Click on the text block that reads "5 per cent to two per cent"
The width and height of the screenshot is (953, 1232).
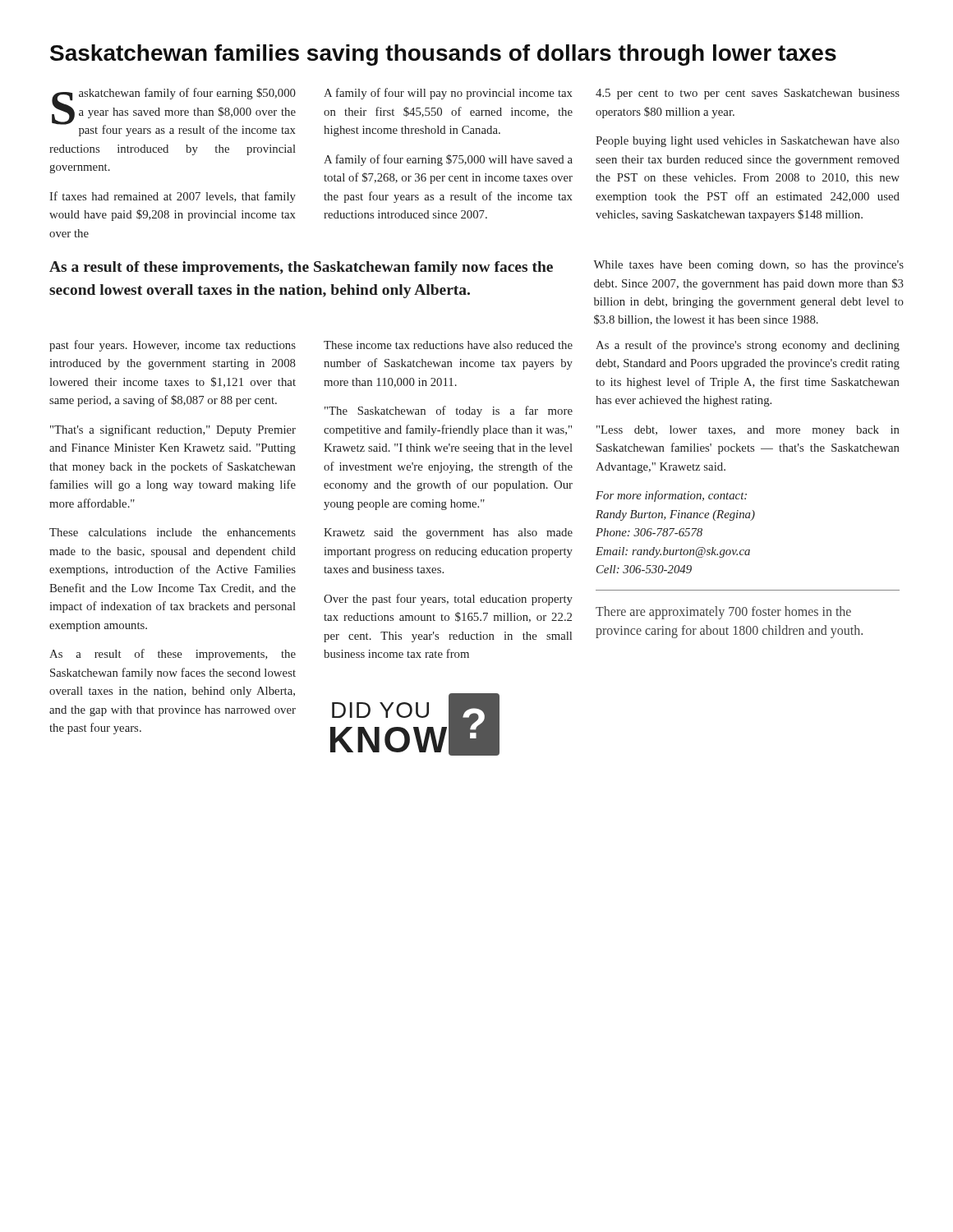click(748, 102)
